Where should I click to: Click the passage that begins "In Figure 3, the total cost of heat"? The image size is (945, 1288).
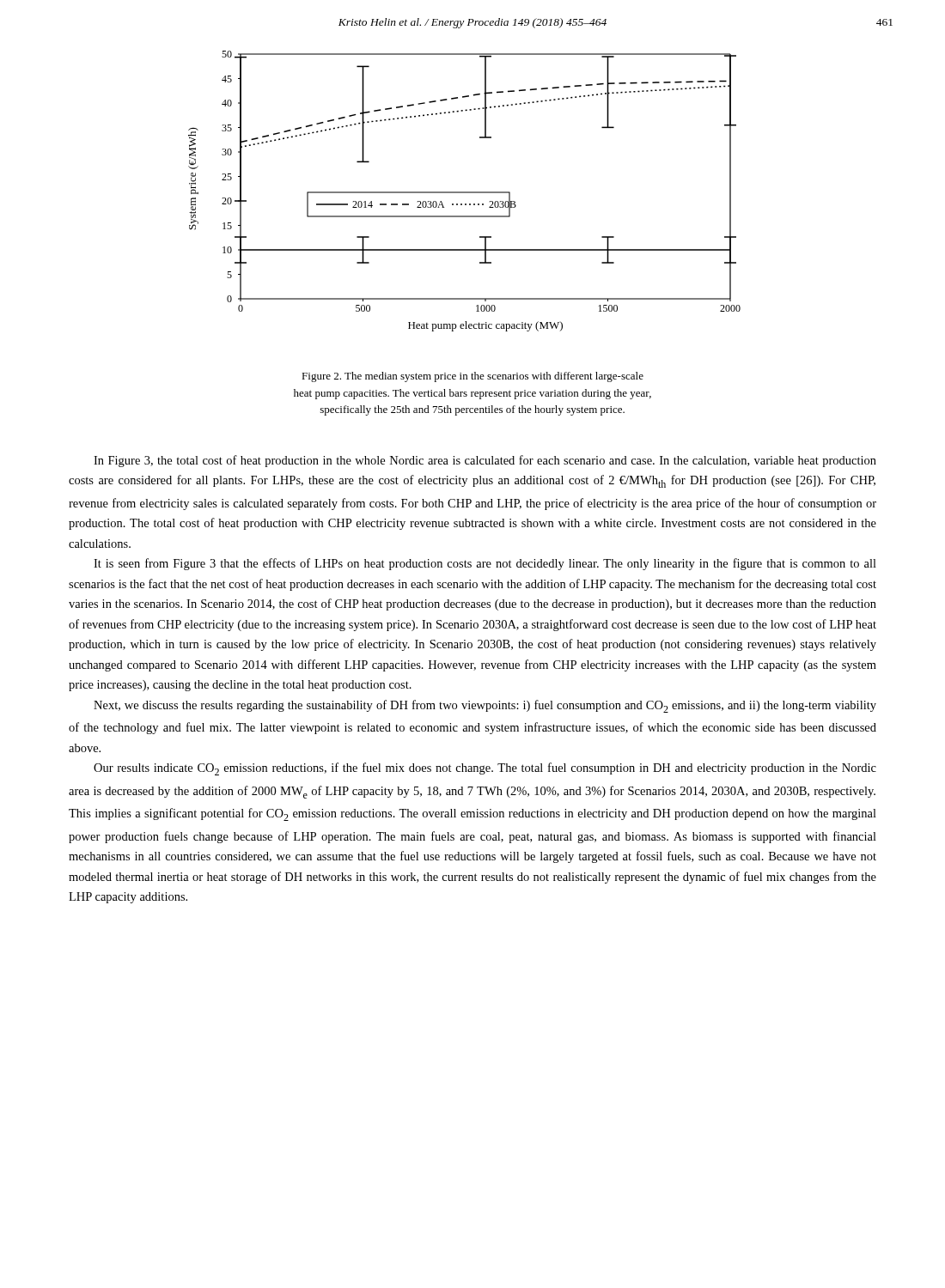tap(472, 503)
